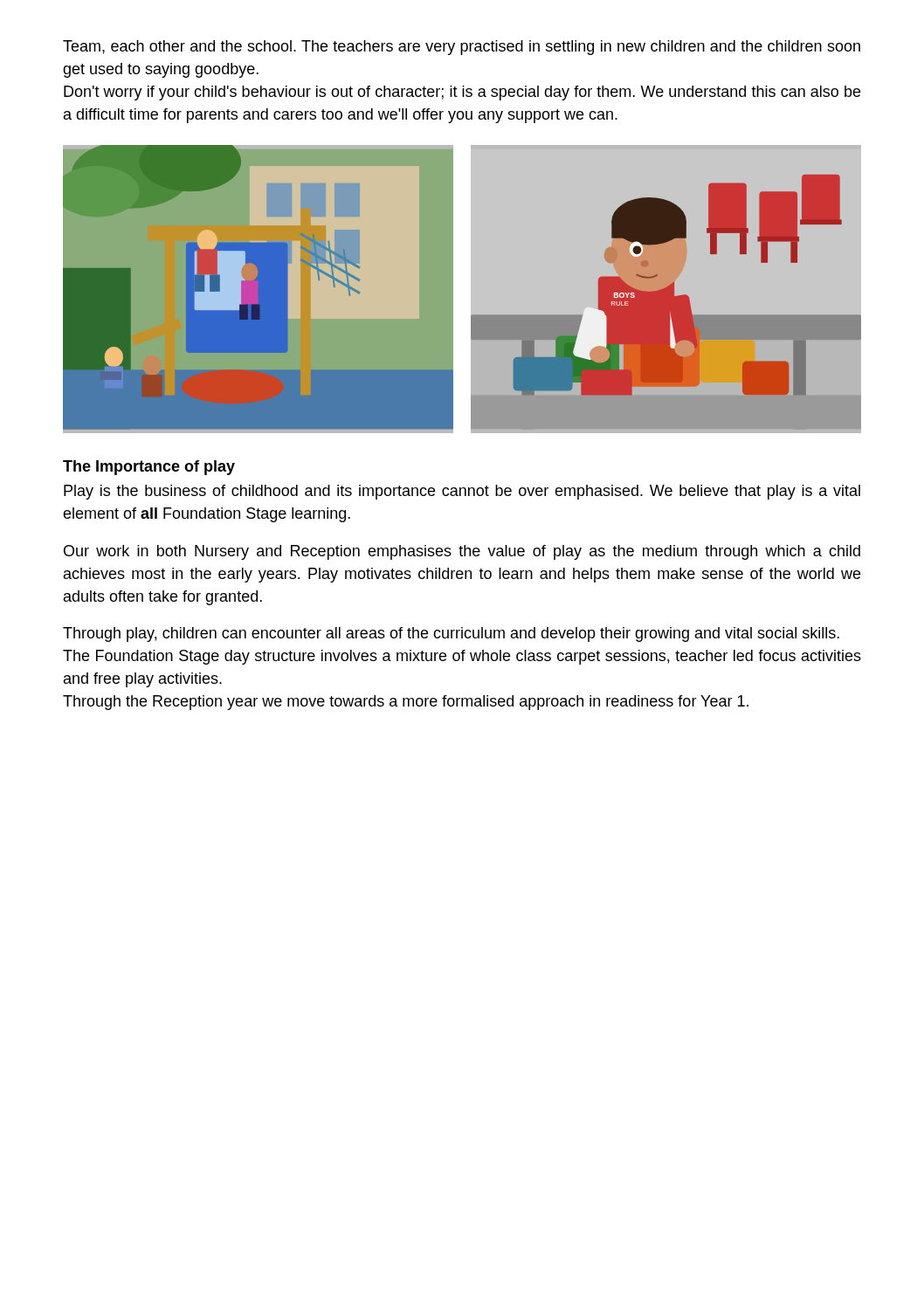The image size is (924, 1310).
Task: Click on the element starting "Team, each other and the"
Action: coord(462,80)
